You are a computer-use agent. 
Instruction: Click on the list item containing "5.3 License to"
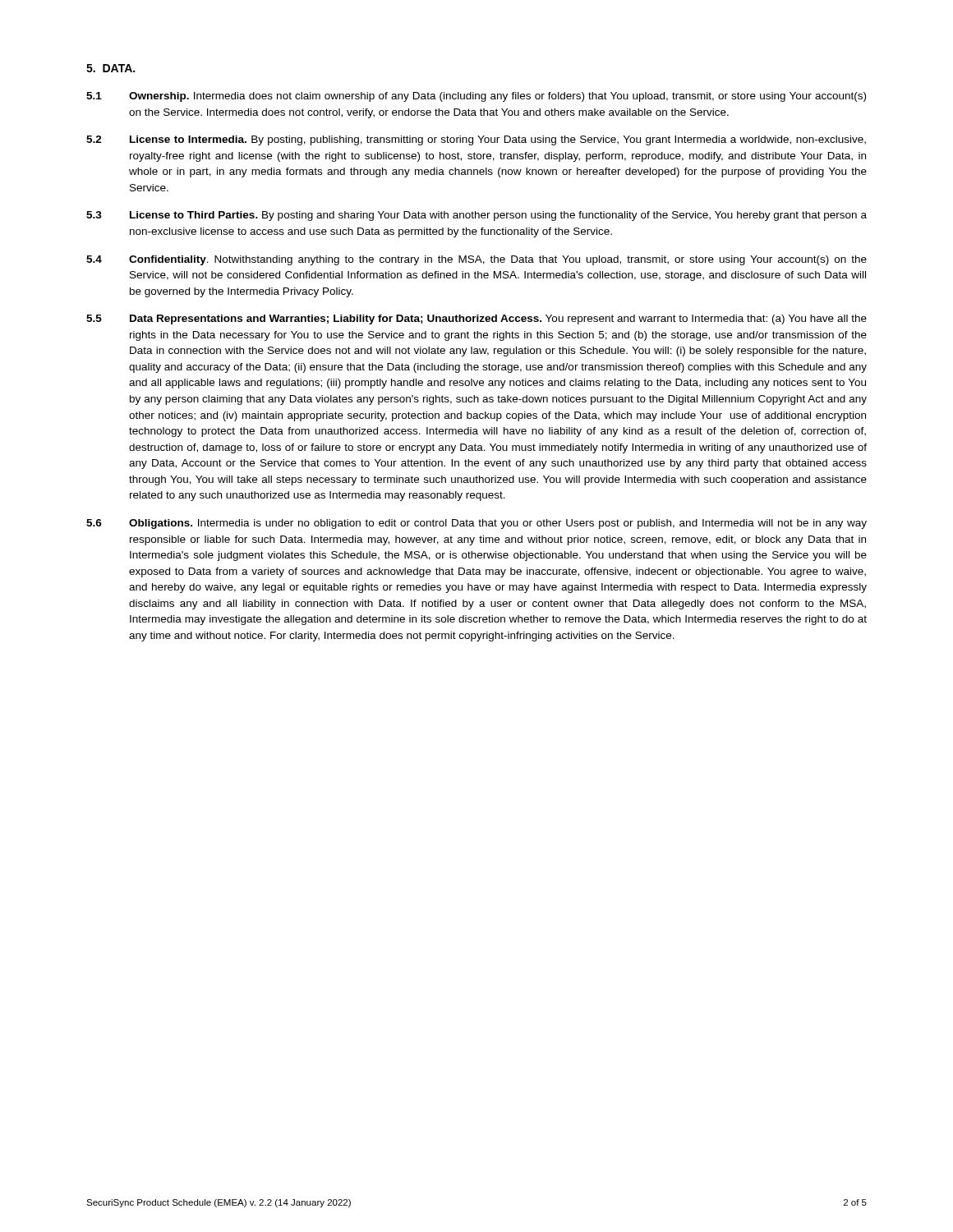click(x=476, y=223)
